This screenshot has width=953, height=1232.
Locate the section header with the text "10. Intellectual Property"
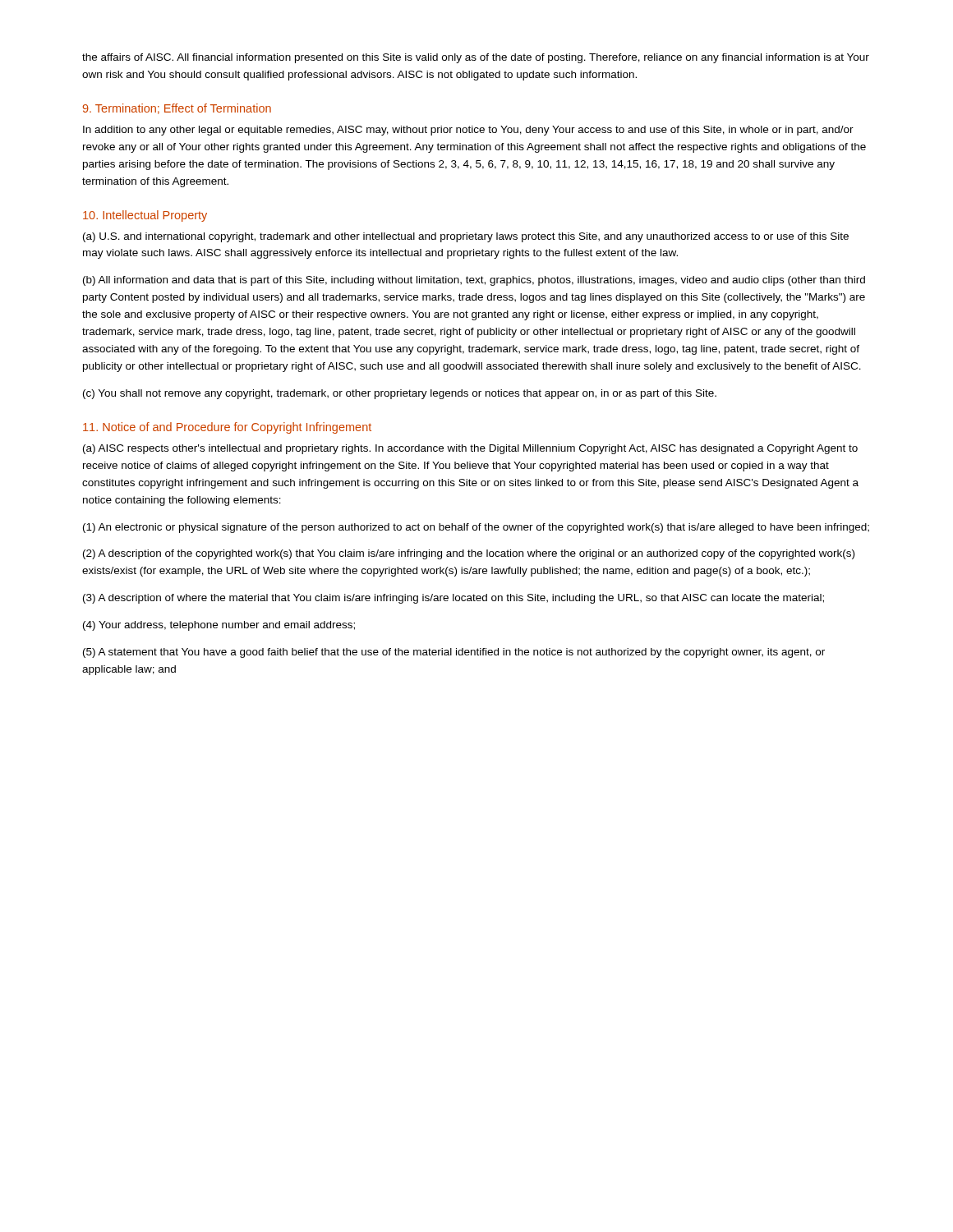145,215
